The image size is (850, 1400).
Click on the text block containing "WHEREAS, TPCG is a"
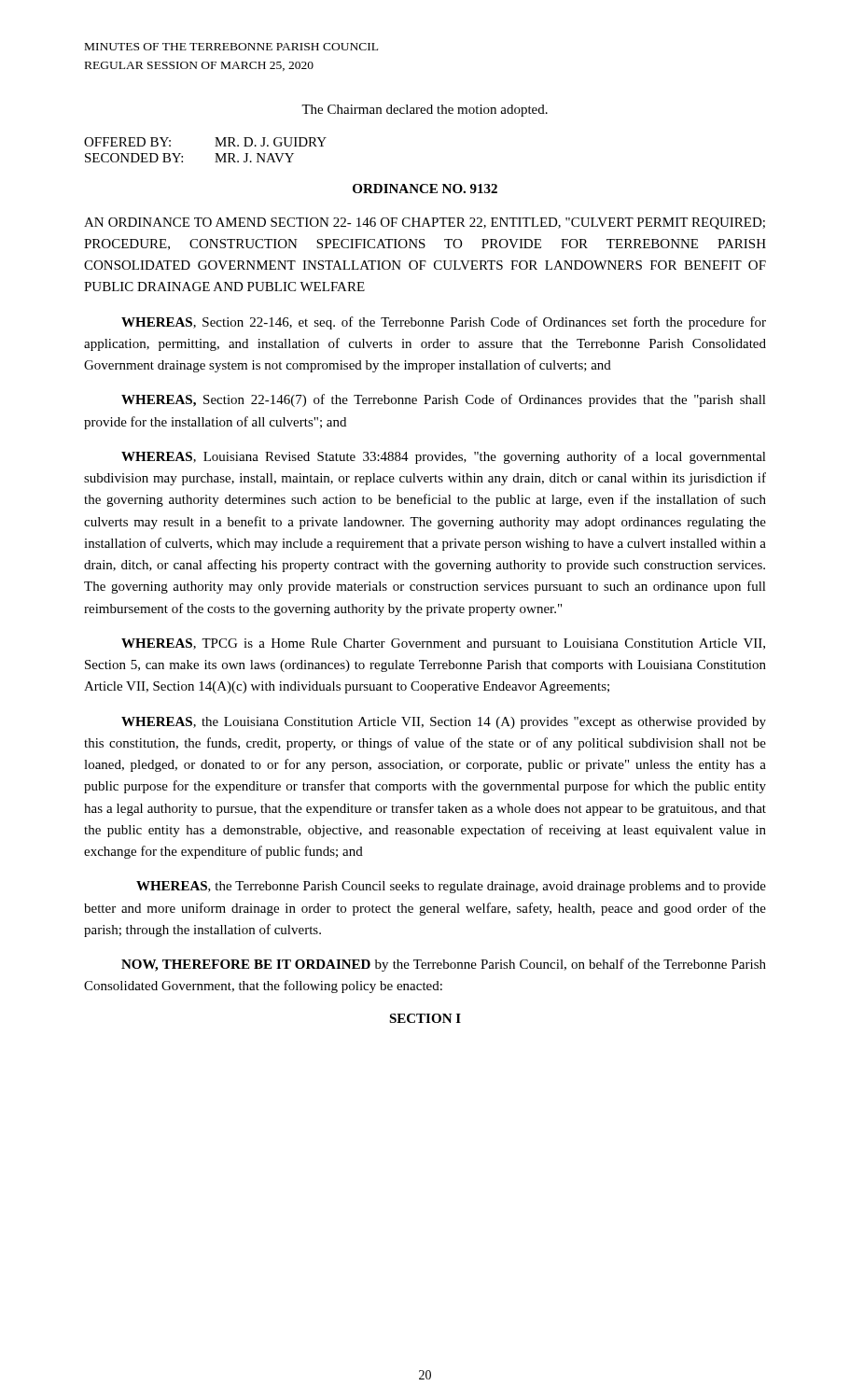coord(425,665)
